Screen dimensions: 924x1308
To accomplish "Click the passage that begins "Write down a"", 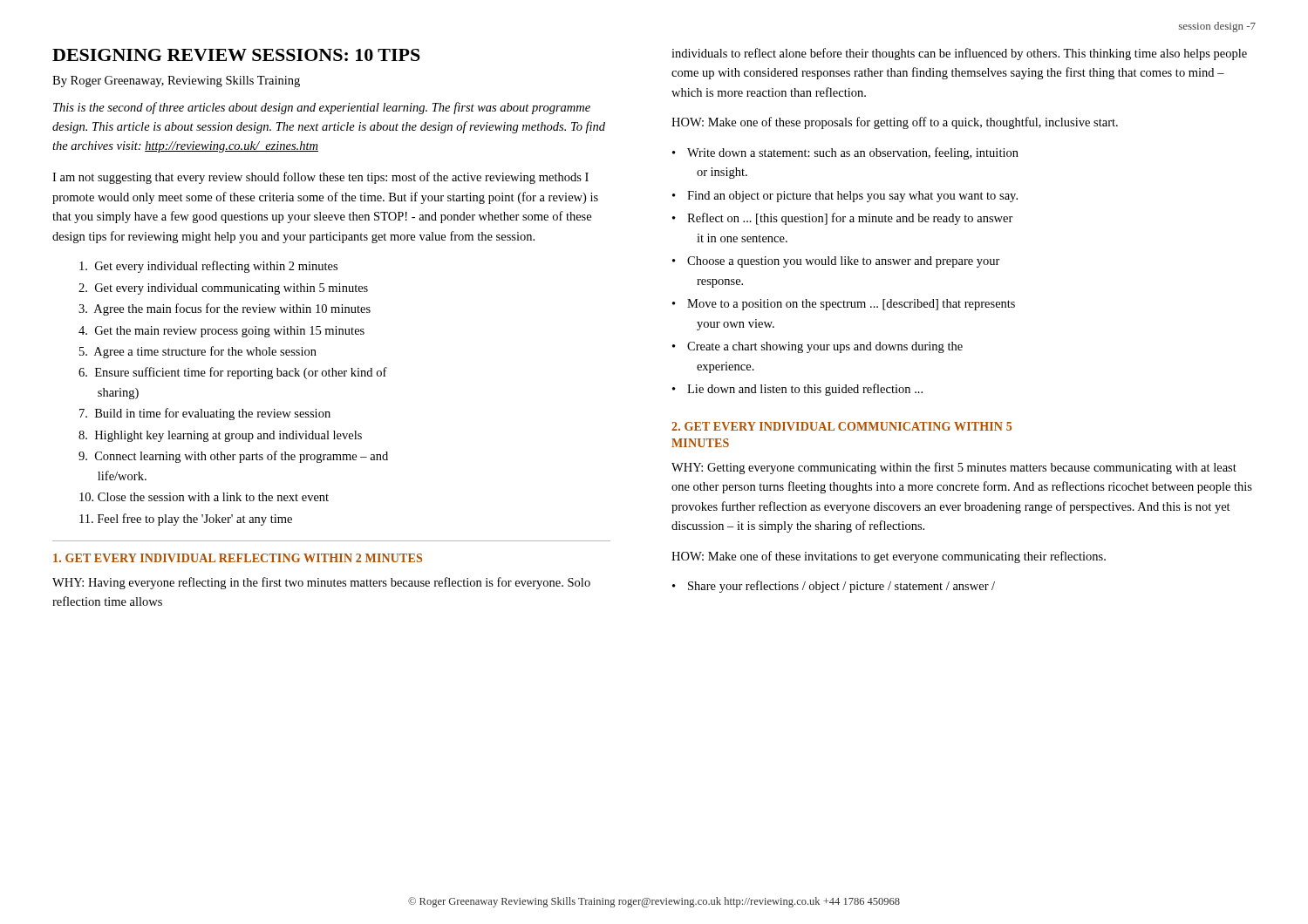I will (964, 162).
